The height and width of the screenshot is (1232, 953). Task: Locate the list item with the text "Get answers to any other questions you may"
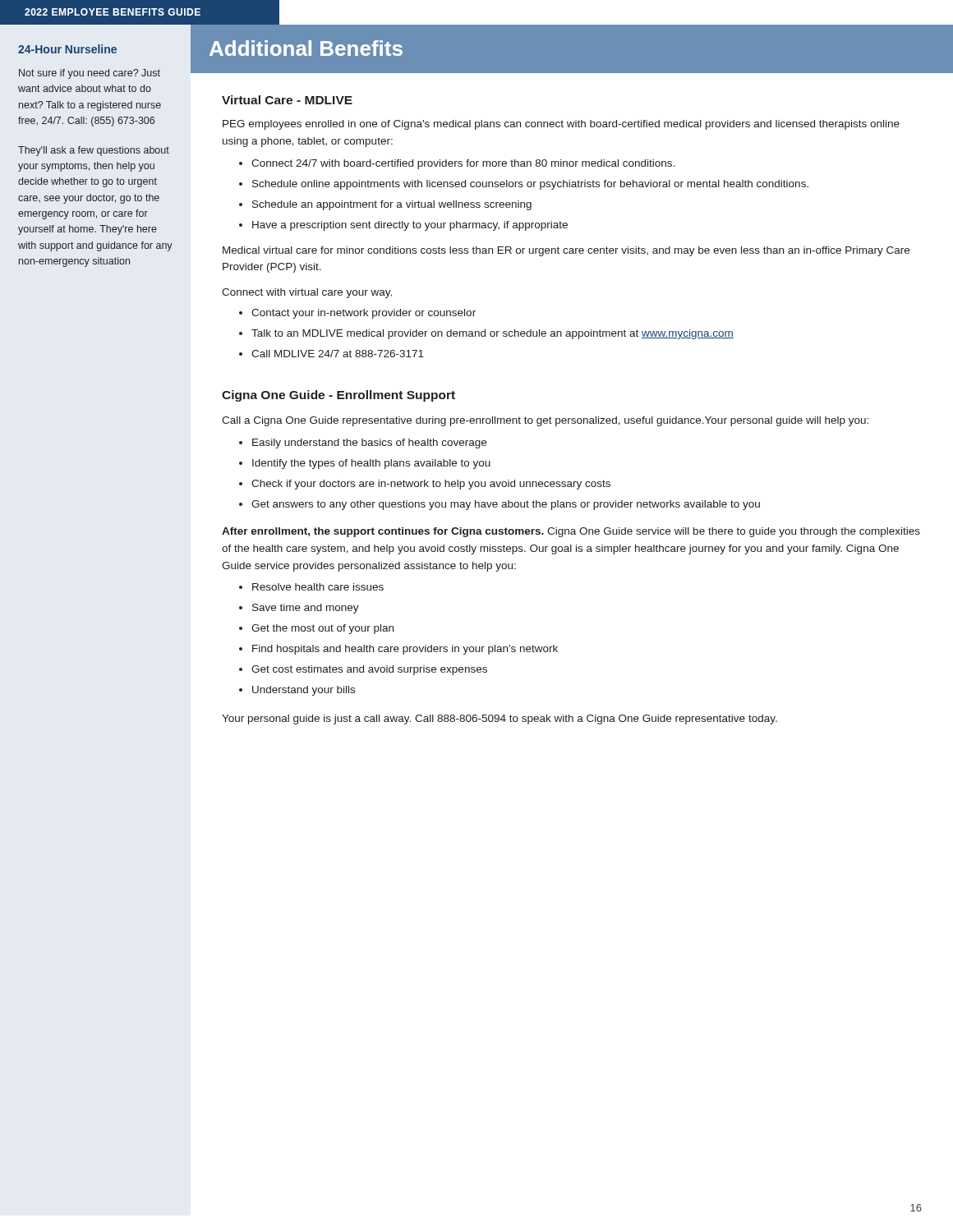(506, 504)
